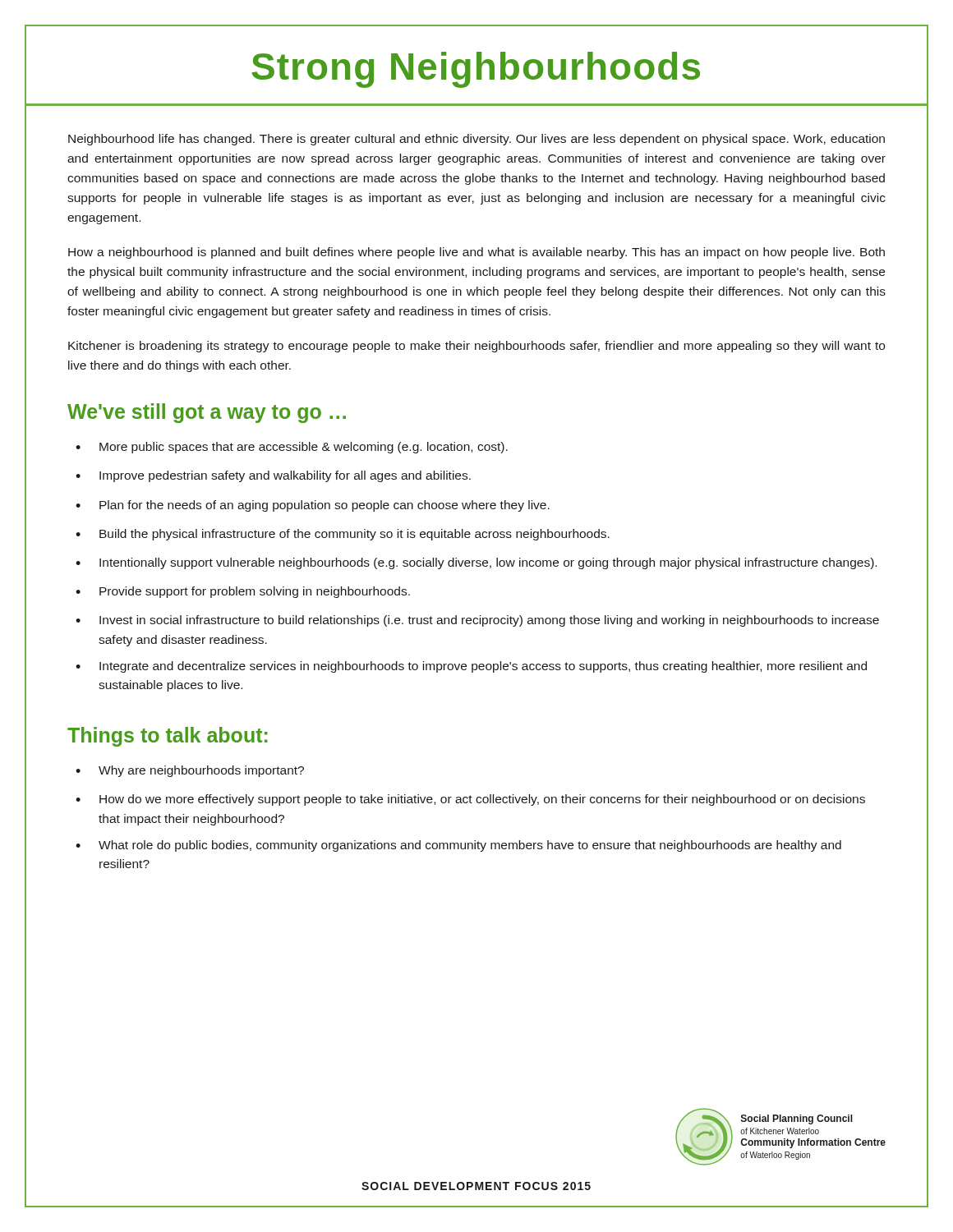Click on the text starting "• Why are neighbourhoods important?"
Viewport: 953px width, 1232px height.
(x=190, y=771)
